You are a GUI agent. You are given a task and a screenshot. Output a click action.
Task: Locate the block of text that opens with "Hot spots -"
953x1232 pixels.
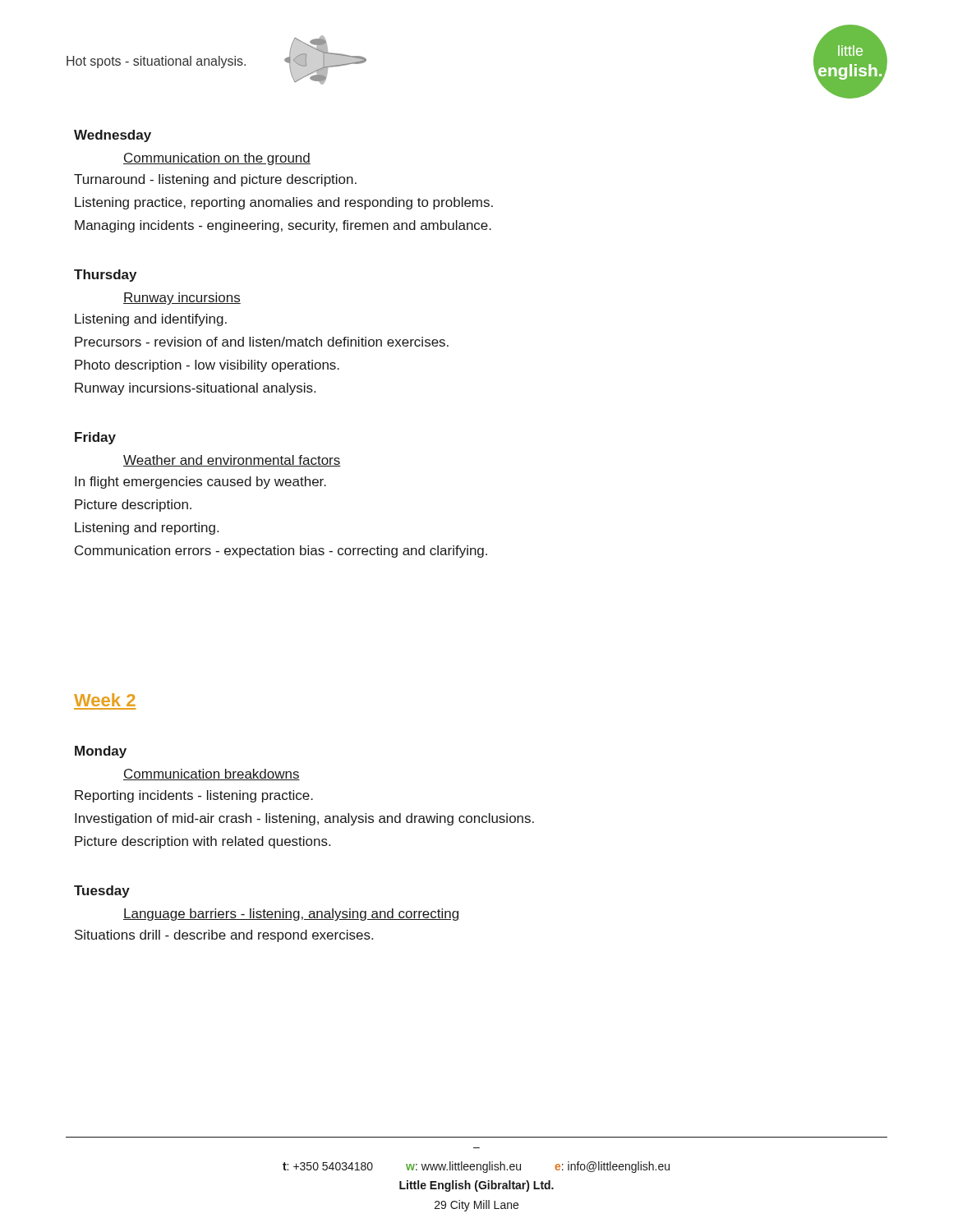221,62
